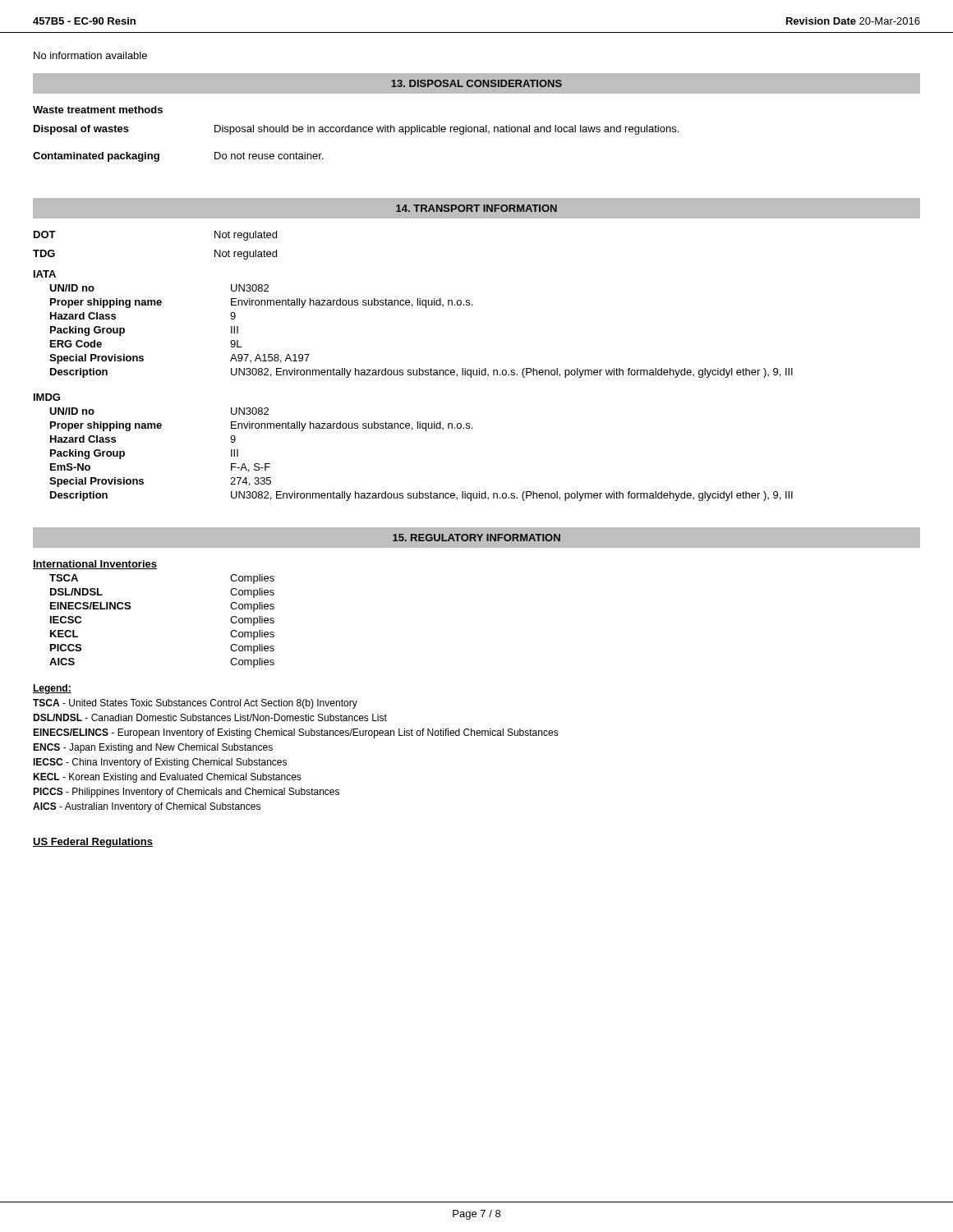Click on the text block containing "International Inventories TSCA Complies DSL/NDSL Complies"
Screen dimensions: 1232x953
(x=95, y=565)
